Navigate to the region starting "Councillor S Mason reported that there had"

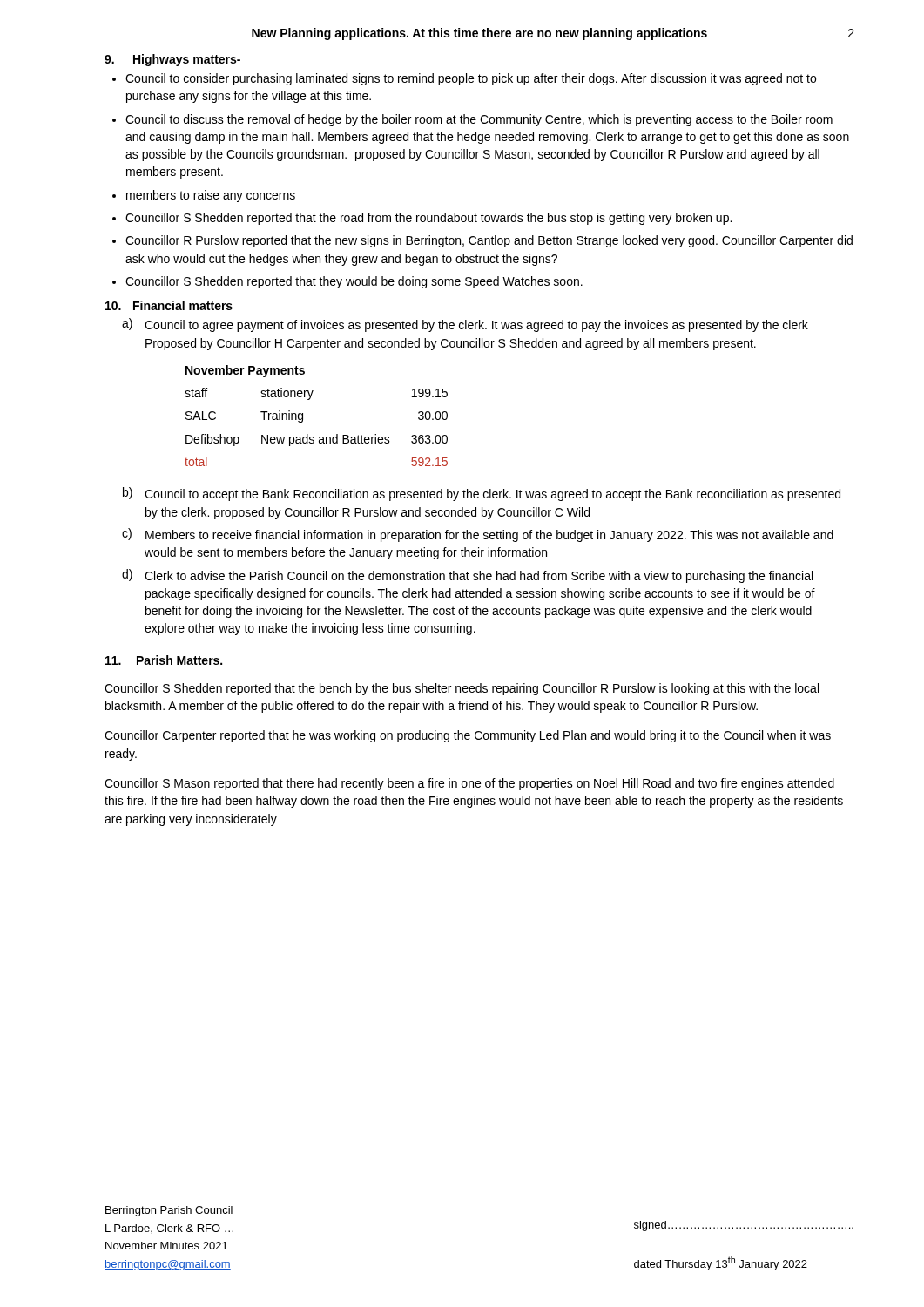coord(474,801)
